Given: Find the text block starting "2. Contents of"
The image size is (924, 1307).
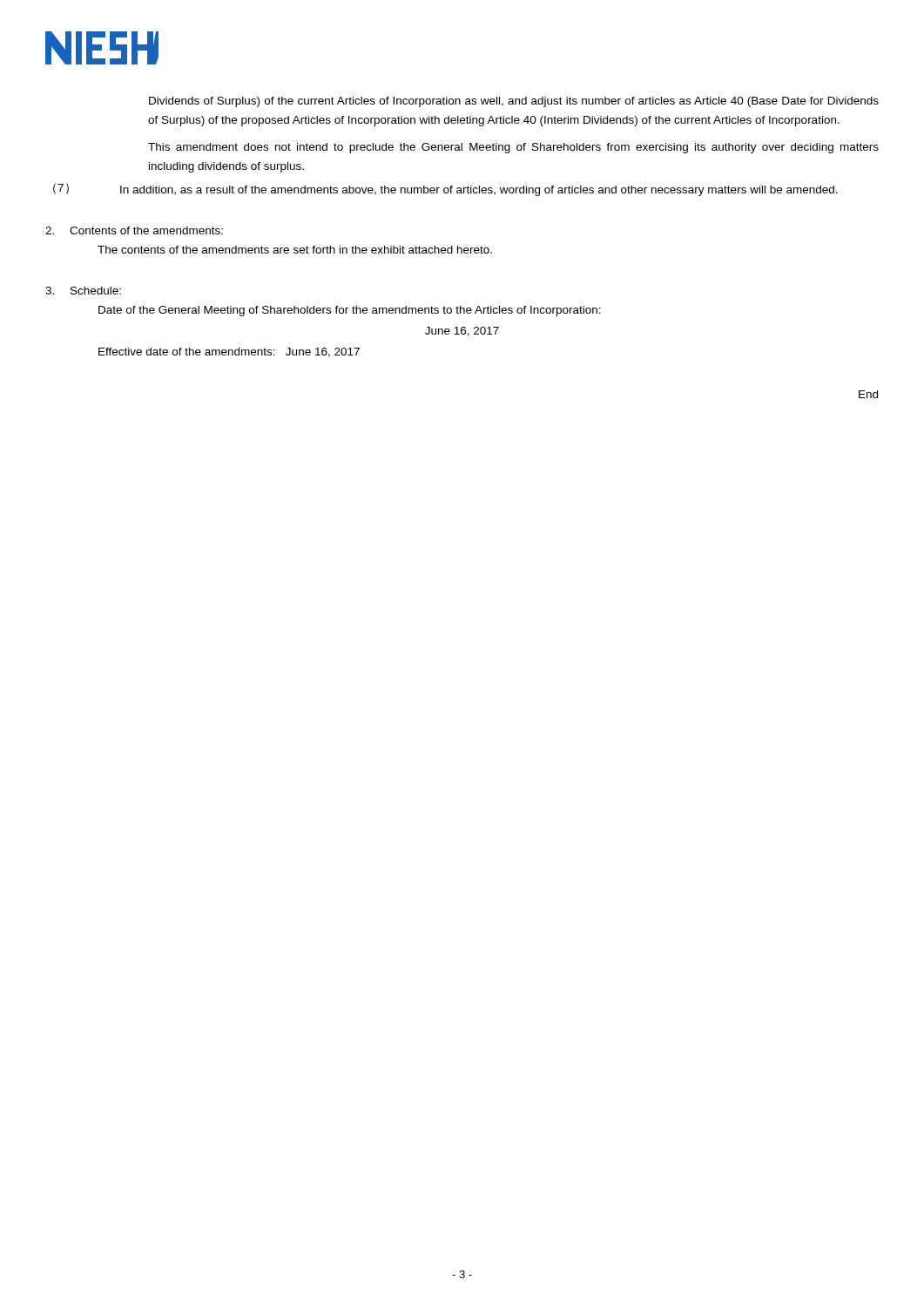Looking at the screenshot, I should [x=135, y=230].
